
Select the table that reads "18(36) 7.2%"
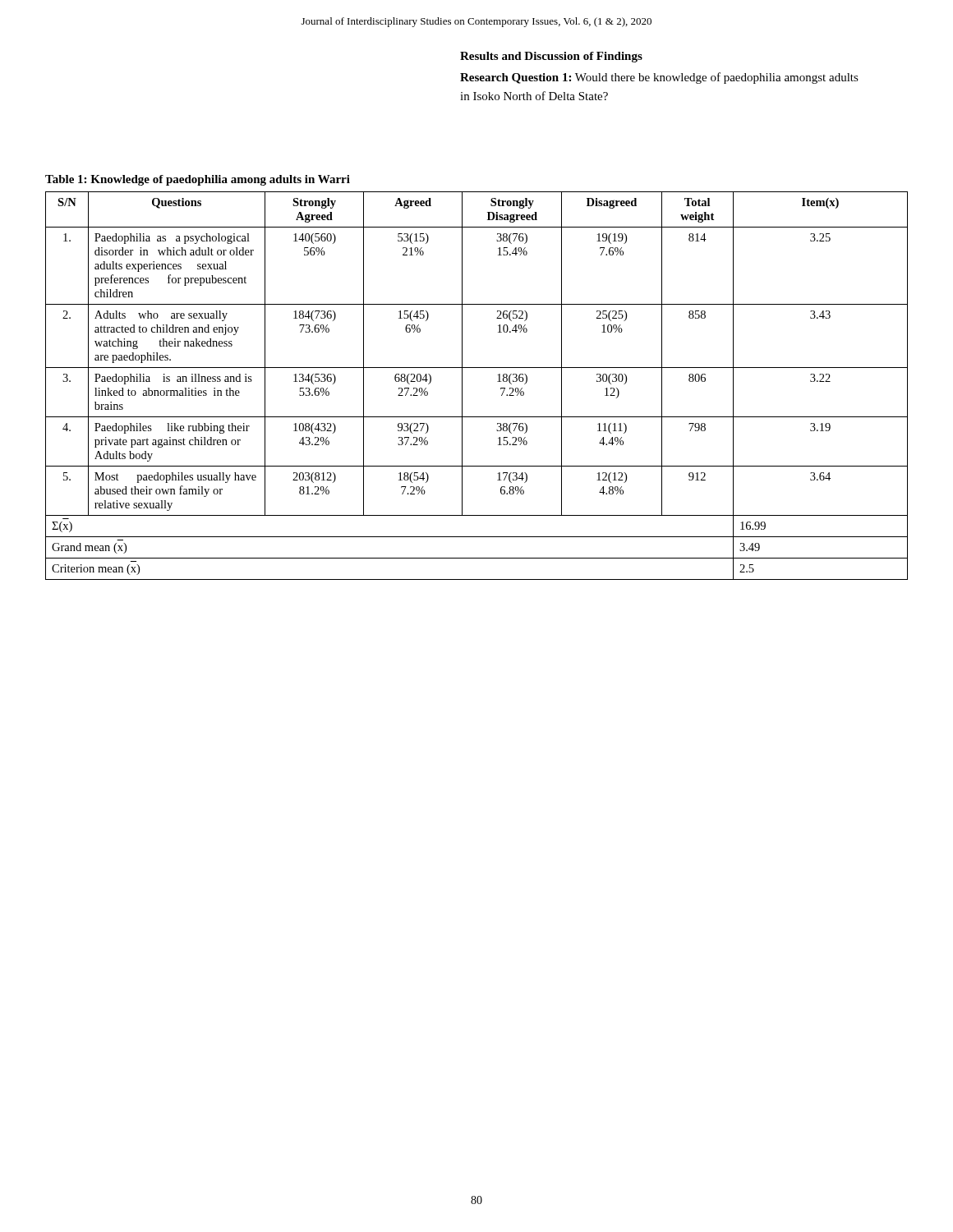pos(476,386)
